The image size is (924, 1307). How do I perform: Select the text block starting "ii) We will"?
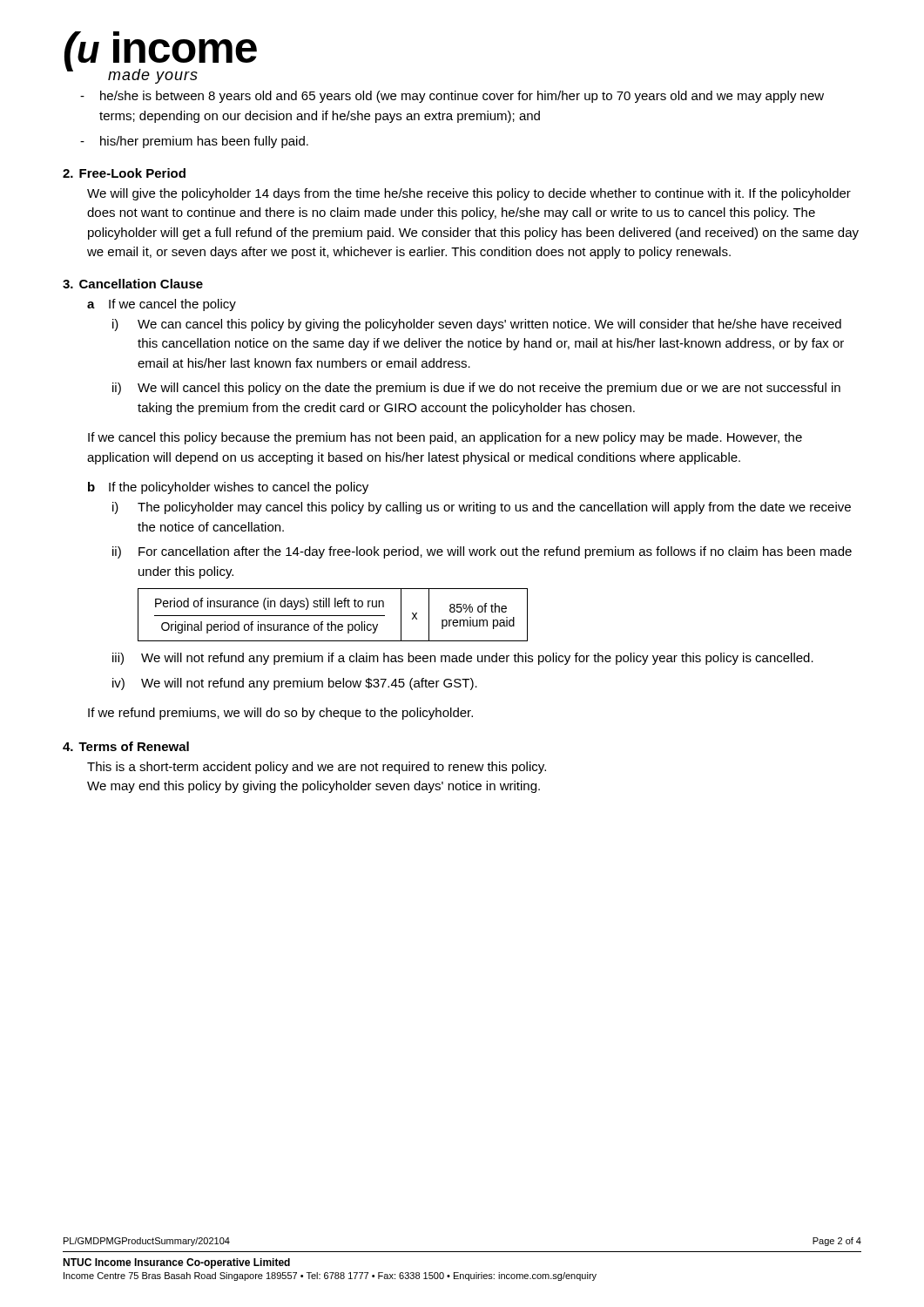pos(486,398)
